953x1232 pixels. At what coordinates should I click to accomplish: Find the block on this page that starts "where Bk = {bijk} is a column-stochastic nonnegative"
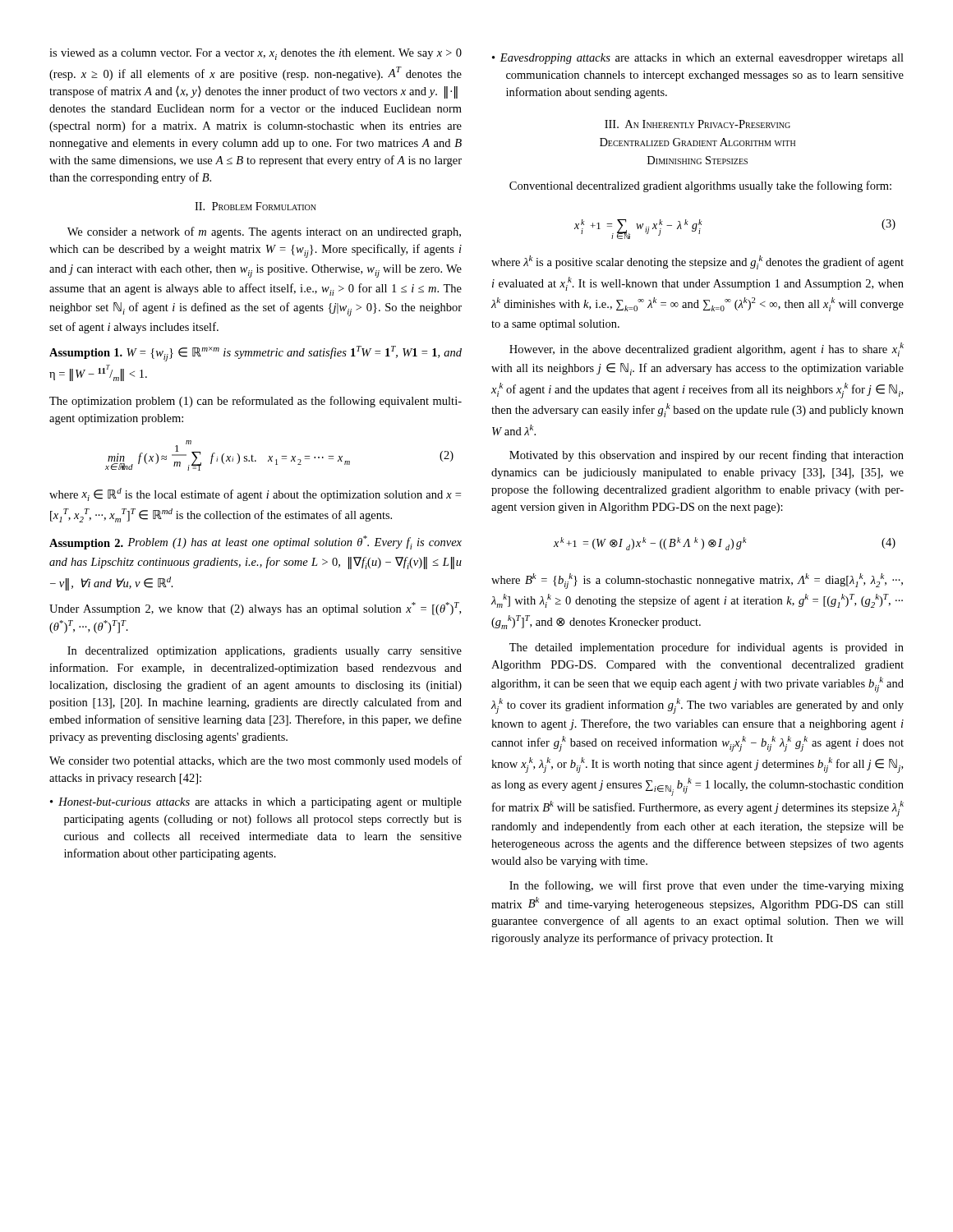[698, 601]
